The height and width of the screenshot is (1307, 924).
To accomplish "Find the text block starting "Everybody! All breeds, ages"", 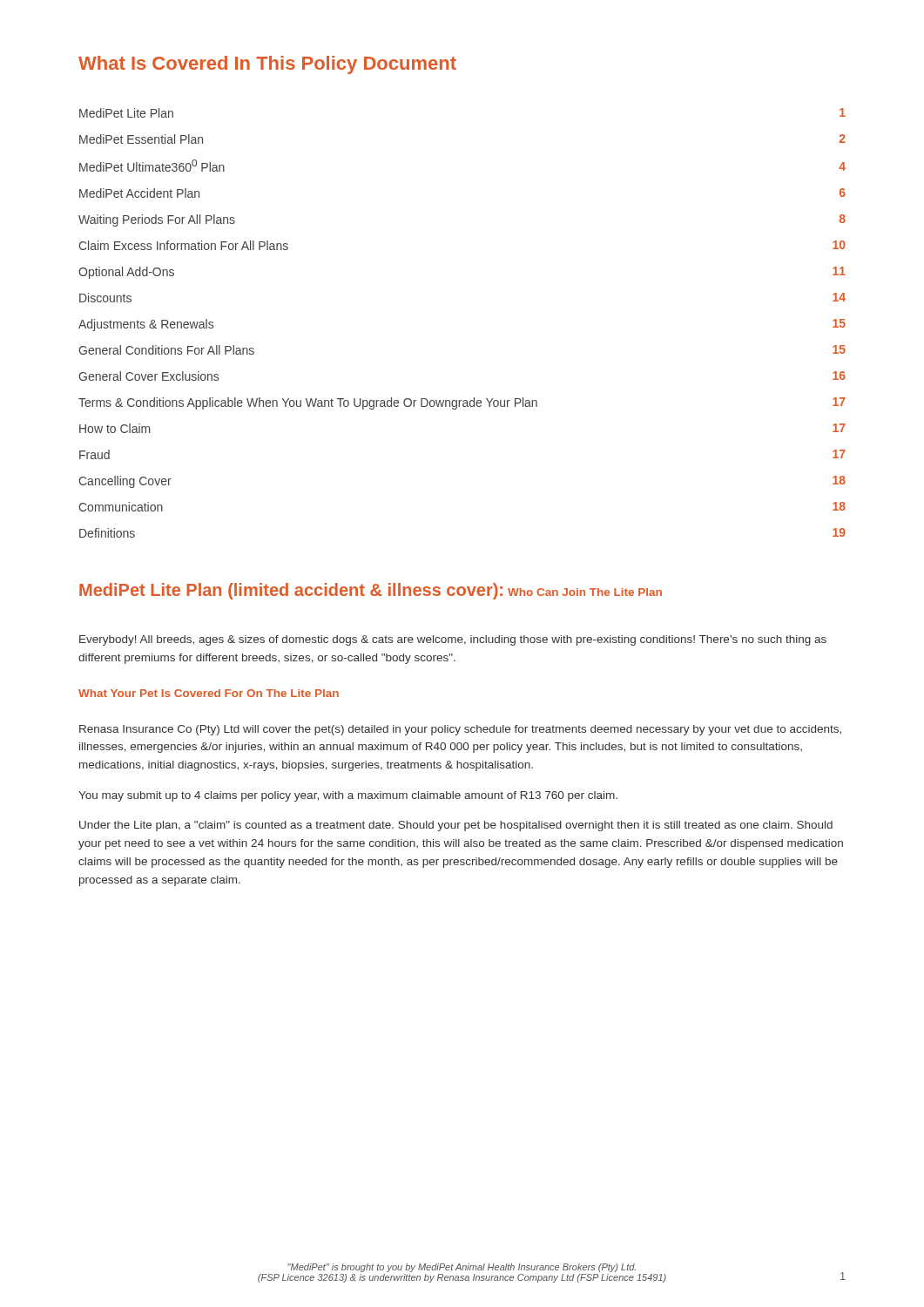I will click(462, 649).
